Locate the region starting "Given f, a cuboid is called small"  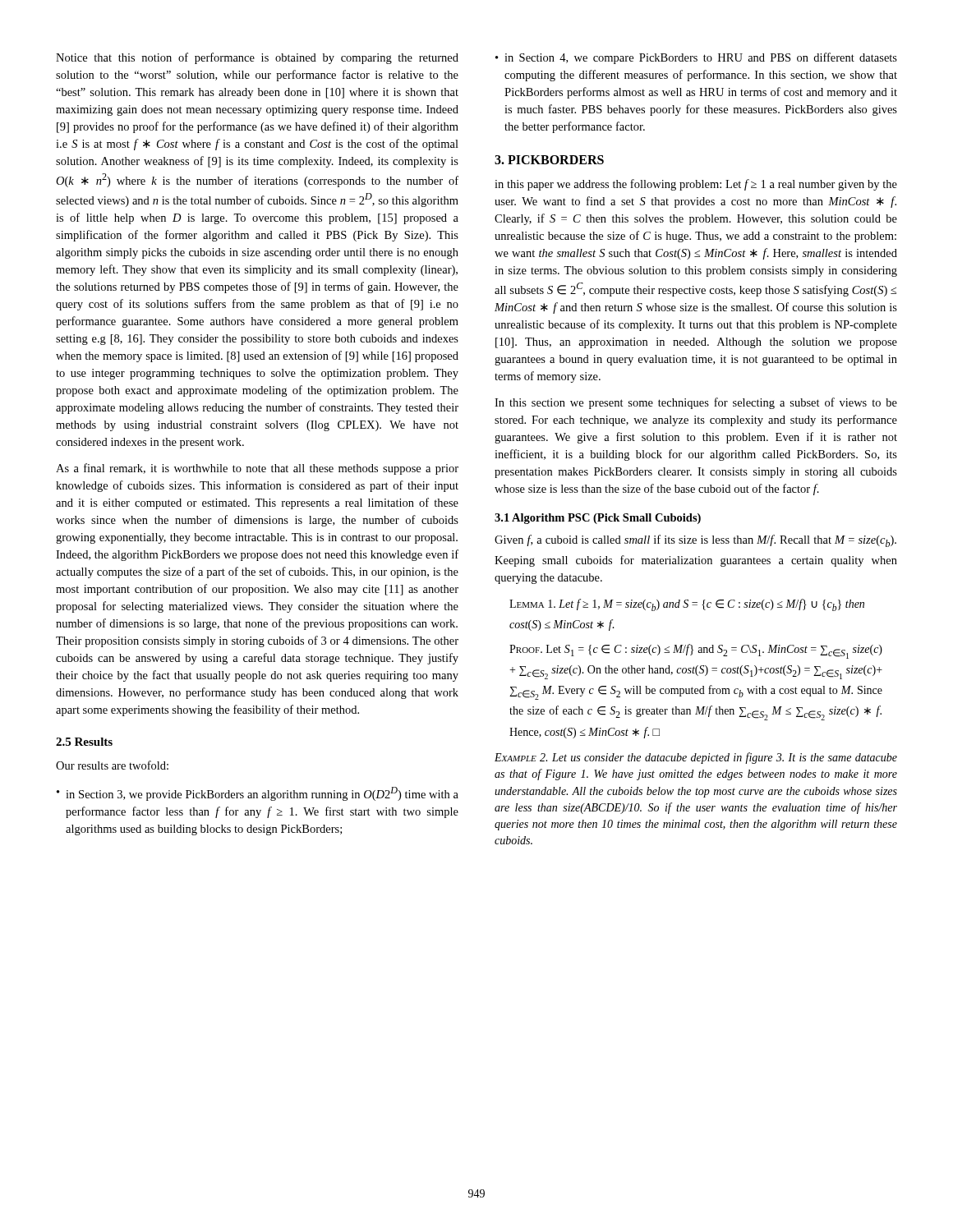pyautogui.click(x=696, y=559)
